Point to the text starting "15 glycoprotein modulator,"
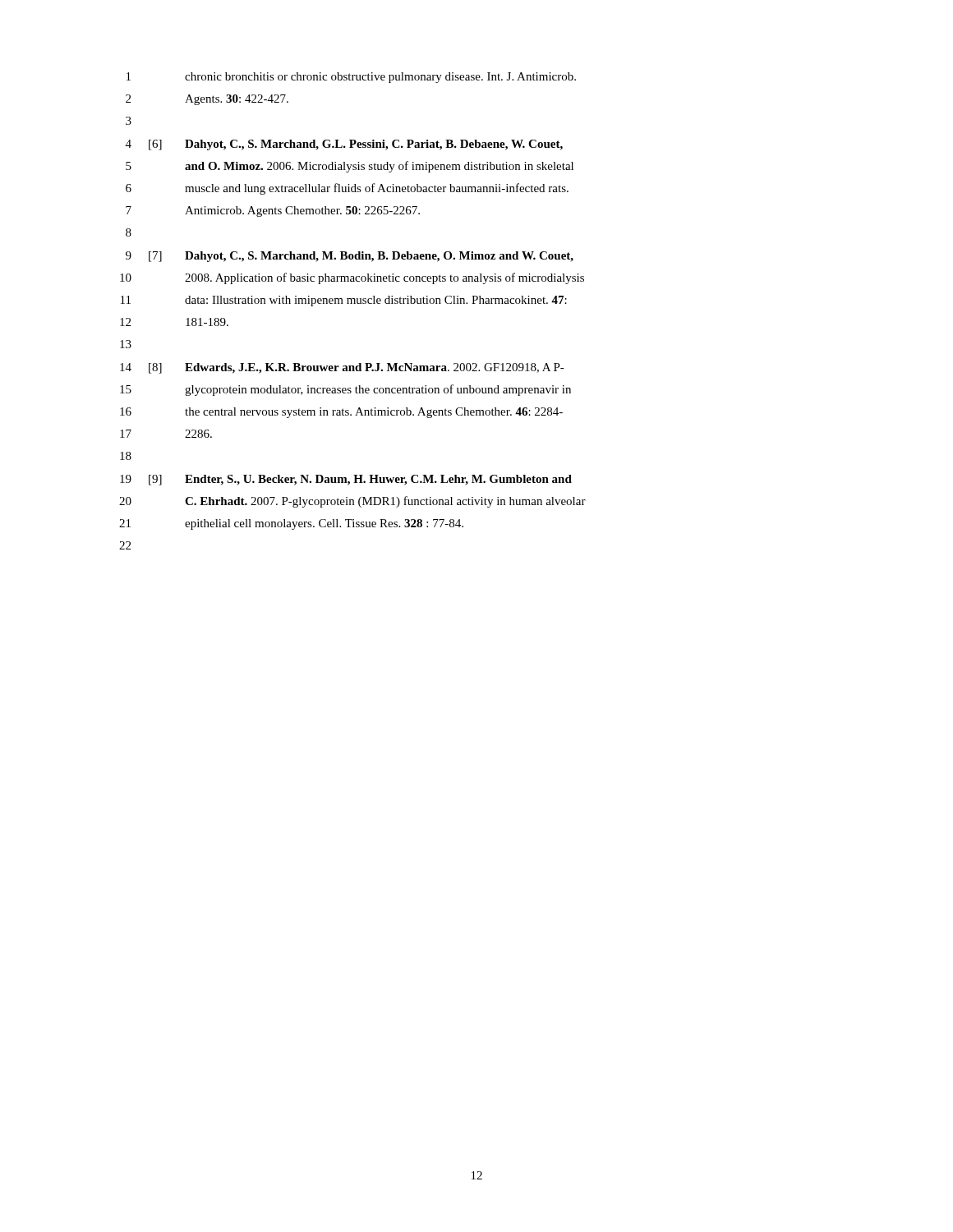Image resolution: width=953 pixels, height=1232 pixels. 476,390
